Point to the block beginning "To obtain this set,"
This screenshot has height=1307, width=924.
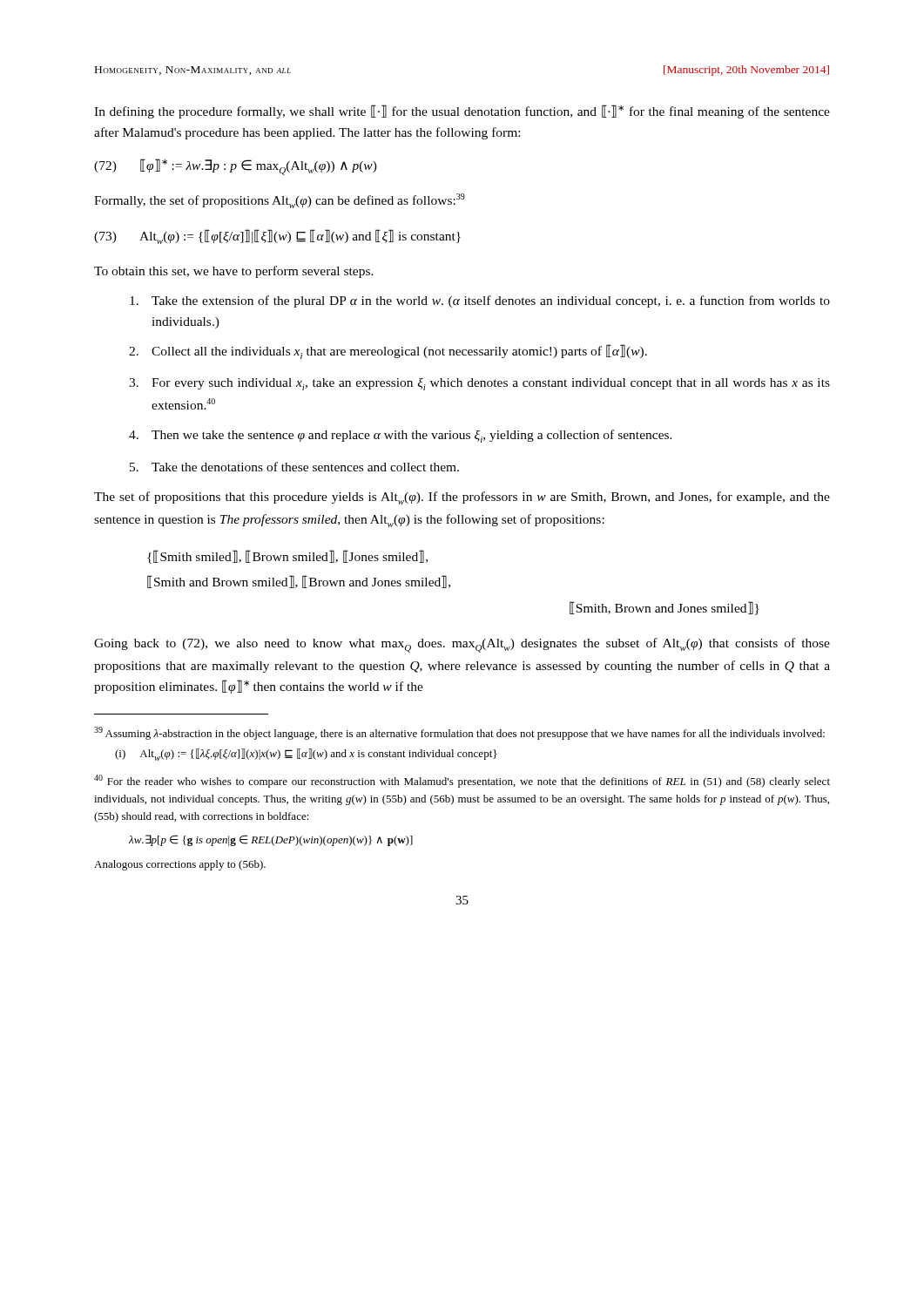[x=234, y=270]
